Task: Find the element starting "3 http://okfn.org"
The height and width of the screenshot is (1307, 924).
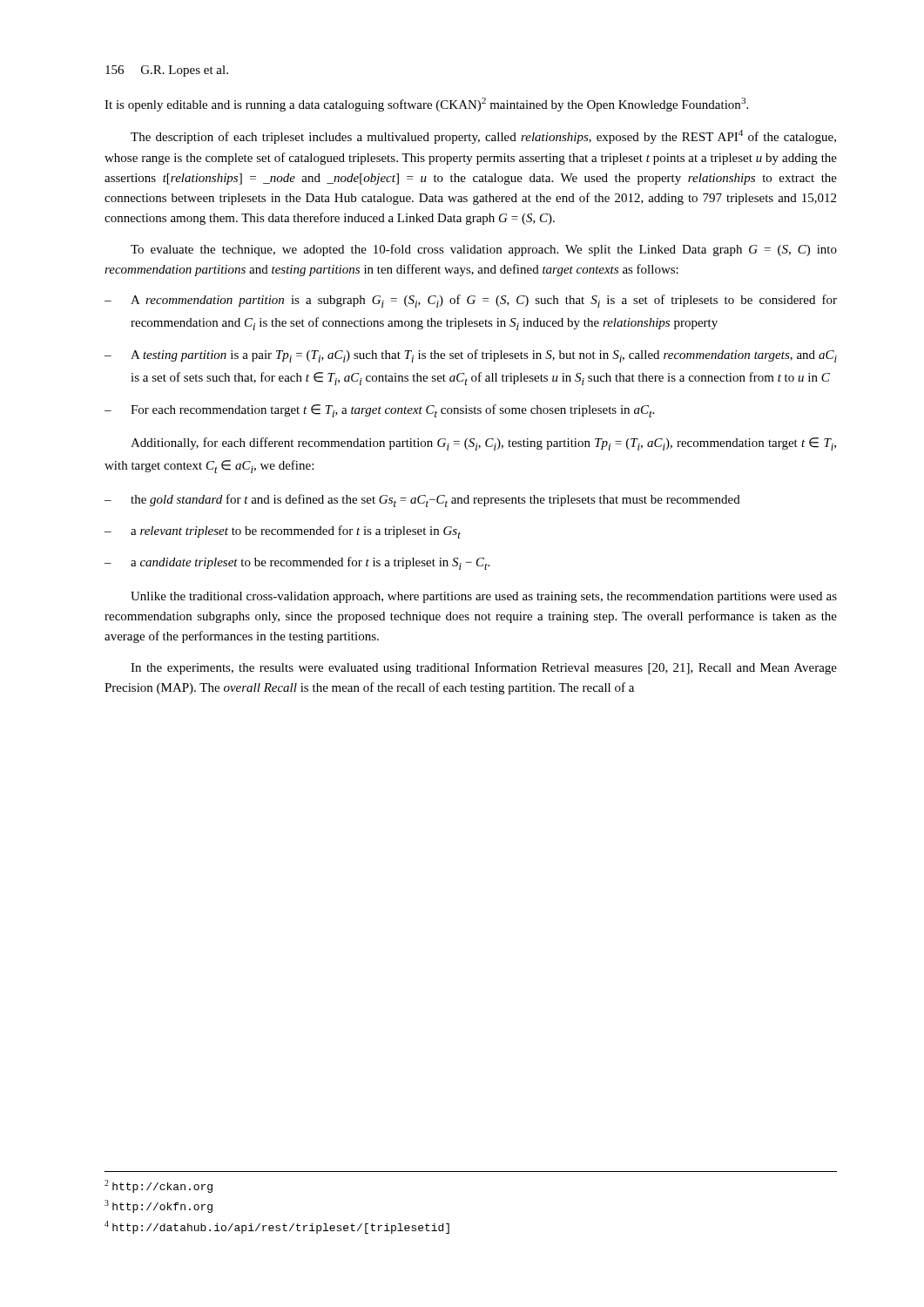Action: (x=158, y=1206)
